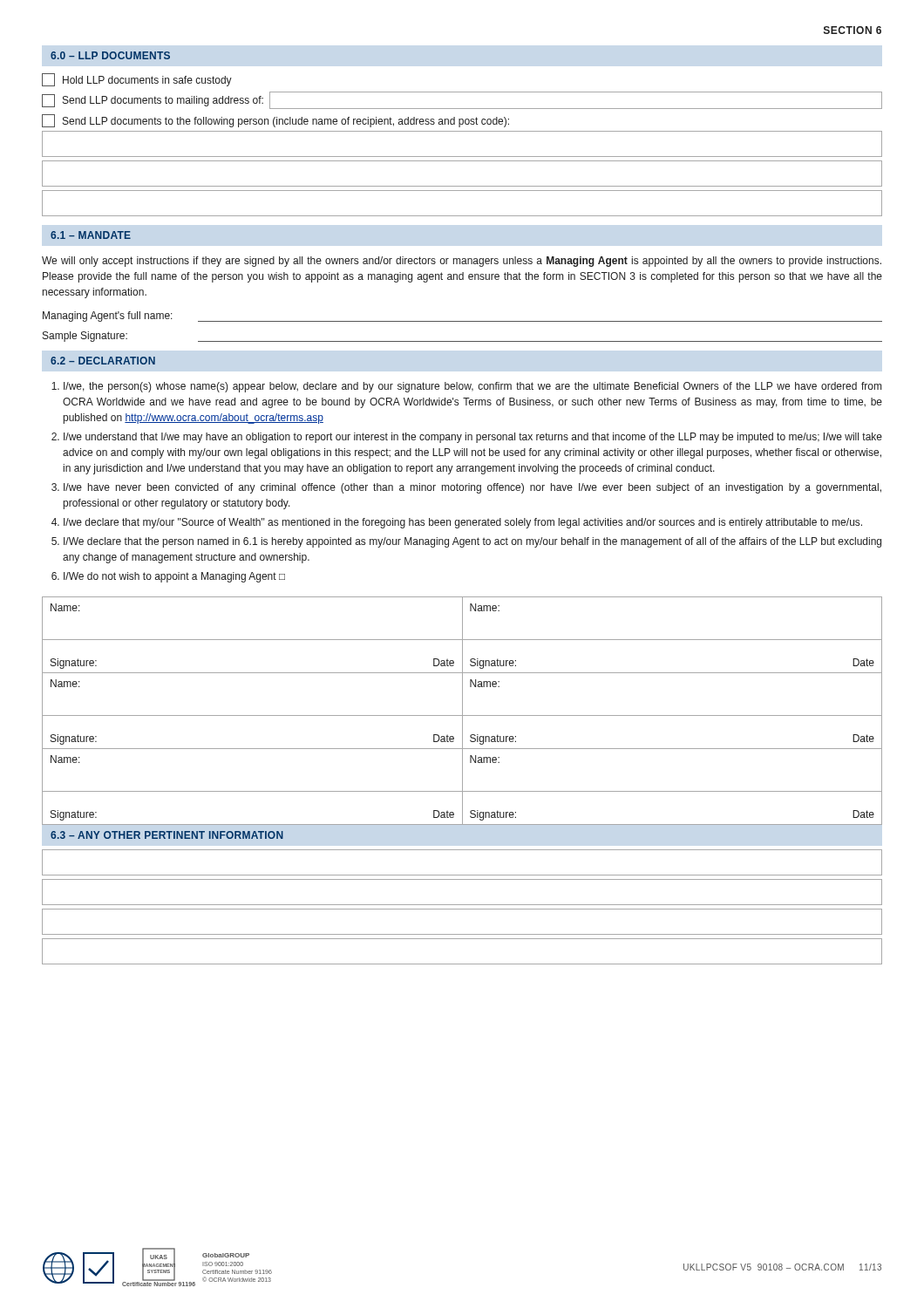Viewport: 924px width, 1308px height.
Task: Click on the block starting "I/we have never been"
Action: click(472, 495)
